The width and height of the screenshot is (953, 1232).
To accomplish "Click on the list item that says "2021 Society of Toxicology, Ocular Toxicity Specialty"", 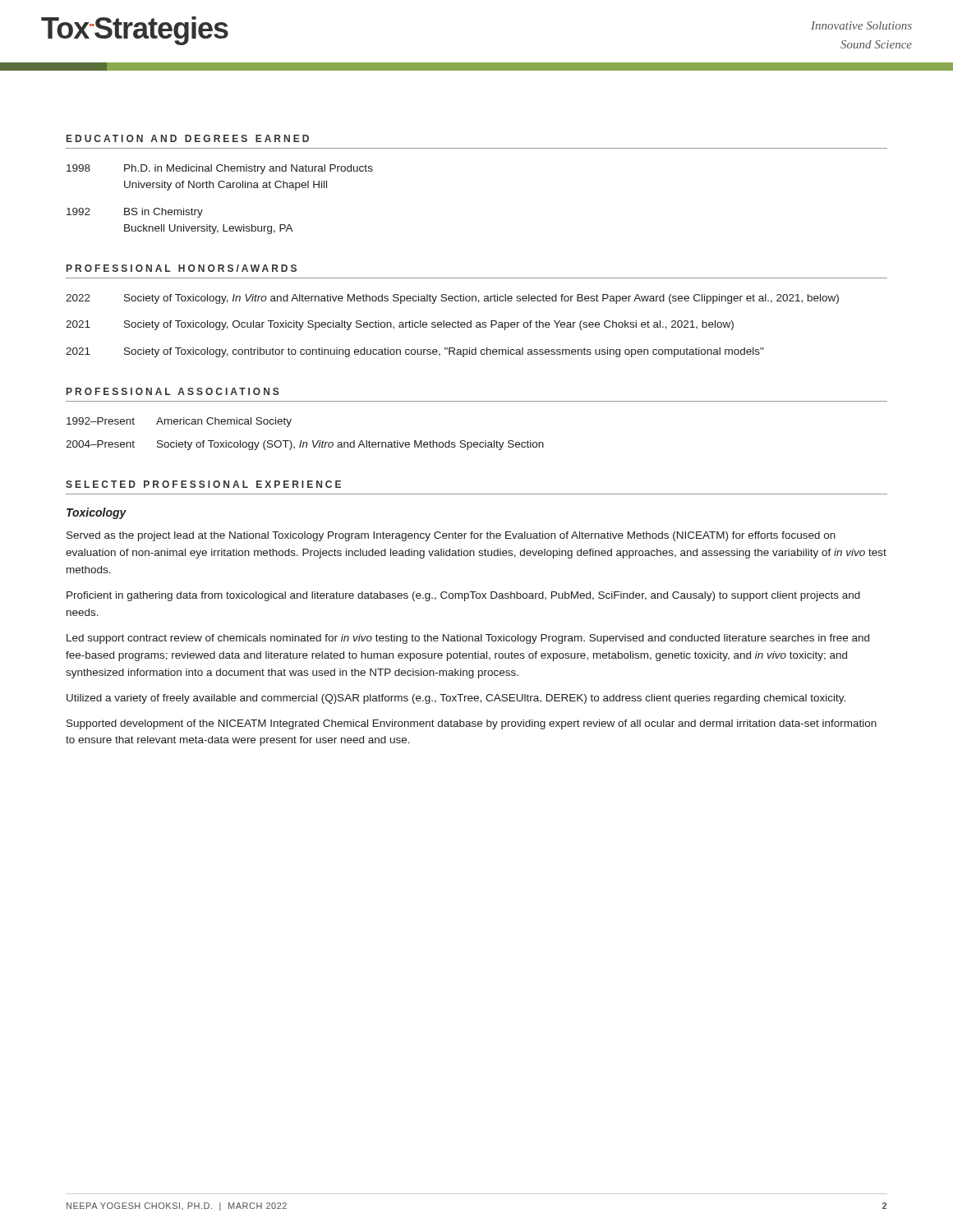I will pos(476,325).
